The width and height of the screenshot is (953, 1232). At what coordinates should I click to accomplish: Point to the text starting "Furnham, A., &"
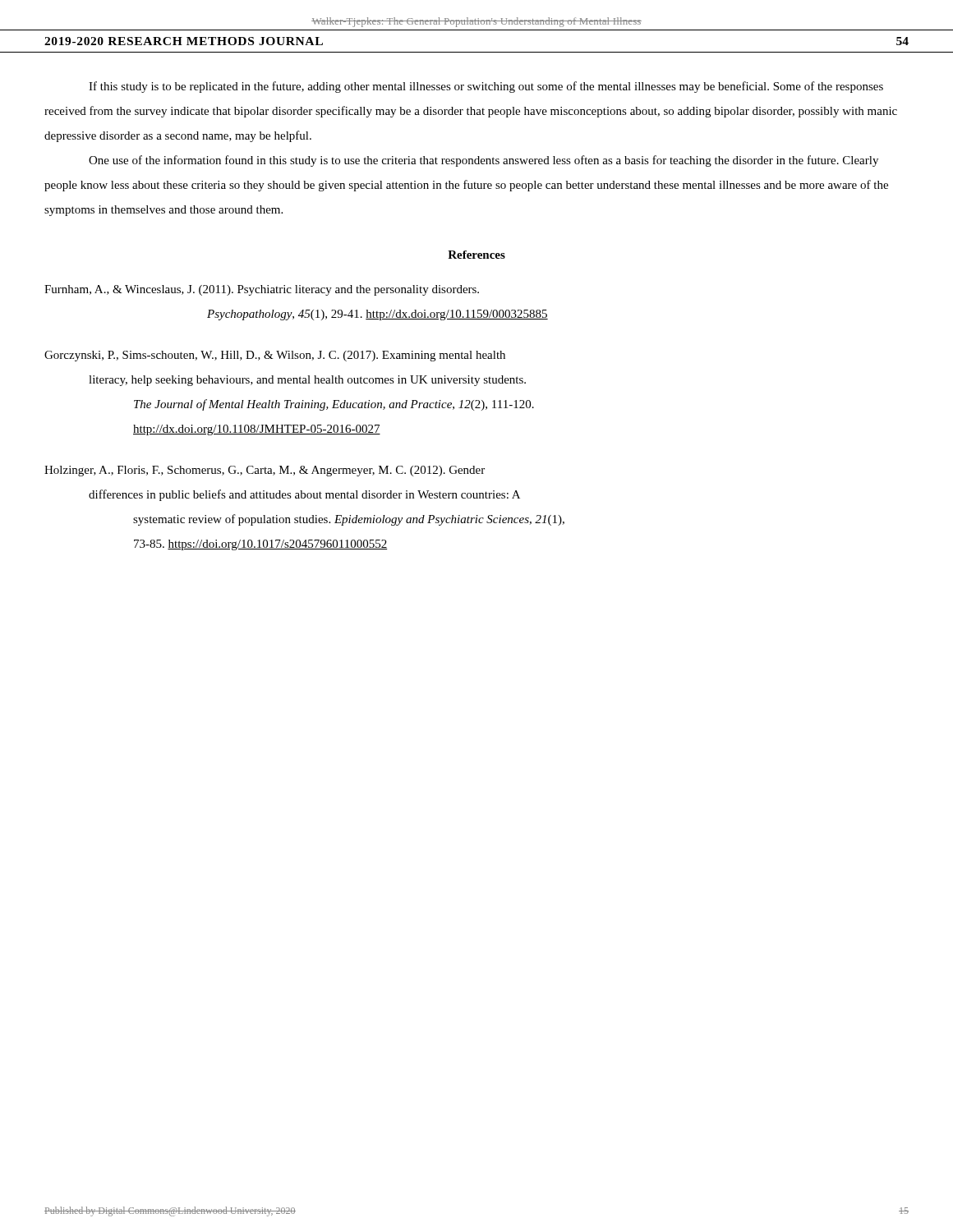(x=296, y=301)
